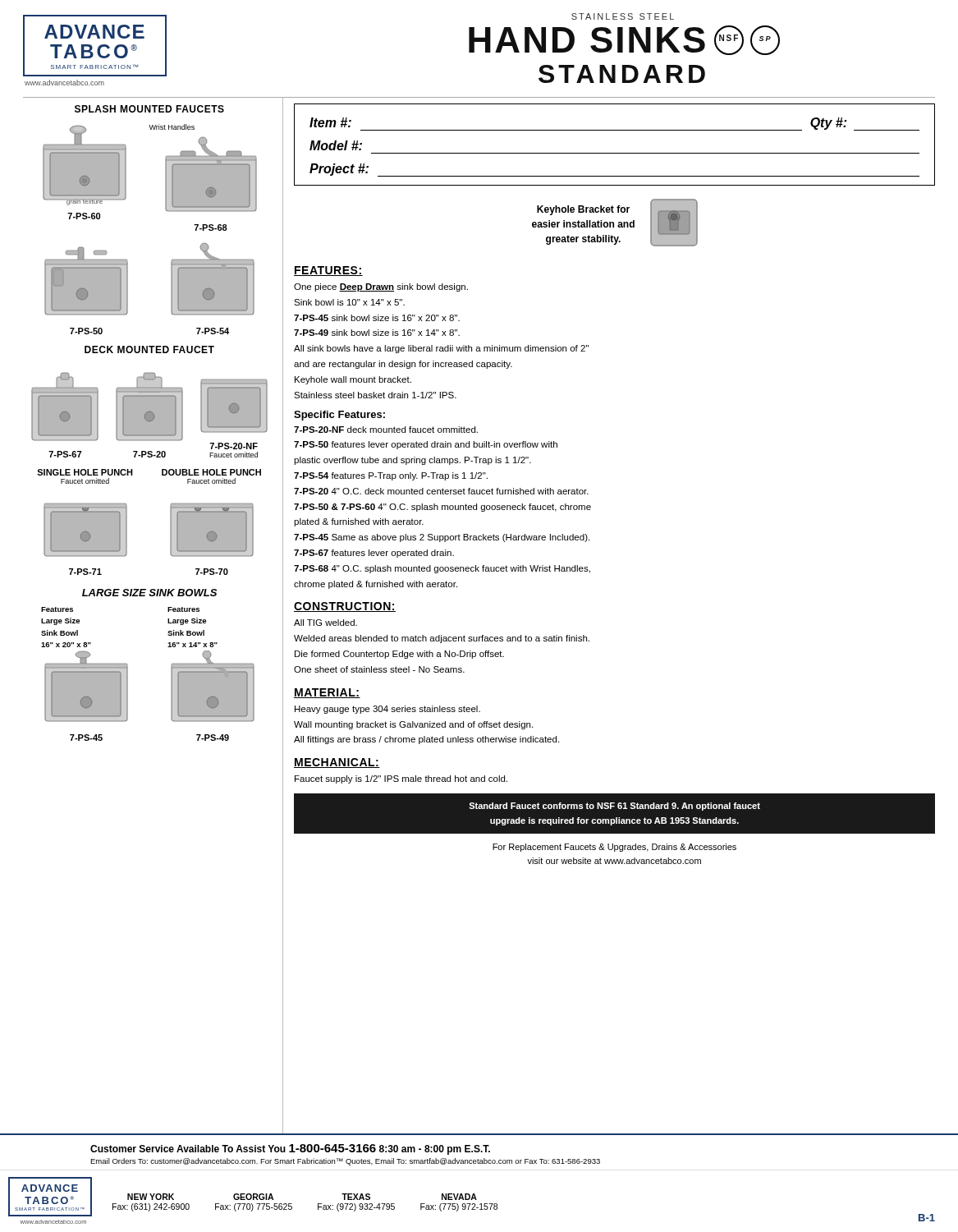
Task: Find the passage starting "LARGE SIZE SINK BOWLS"
Action: (x=149, y=593)
